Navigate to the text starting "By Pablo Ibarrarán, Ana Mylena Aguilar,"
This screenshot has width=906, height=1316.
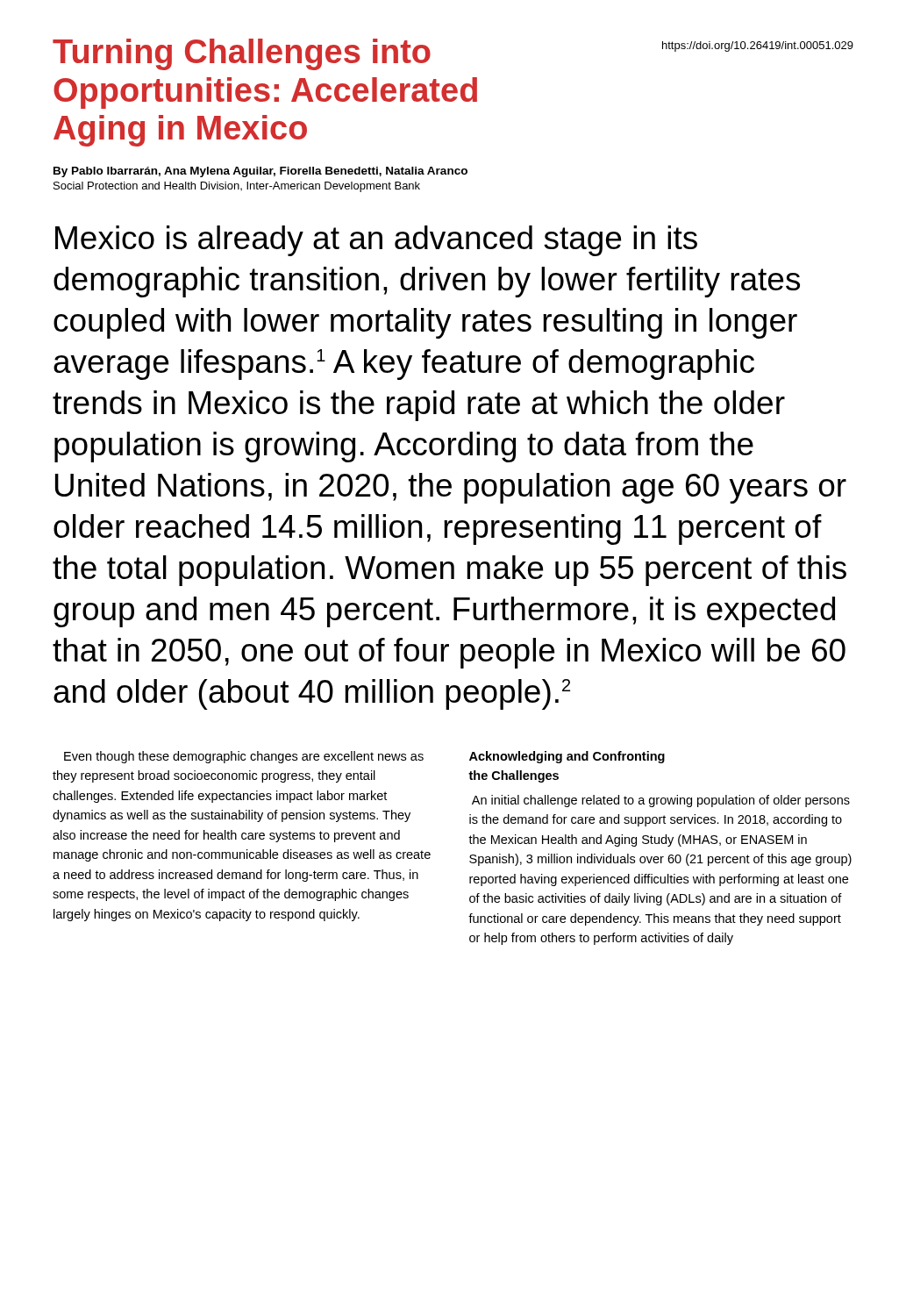260,171
